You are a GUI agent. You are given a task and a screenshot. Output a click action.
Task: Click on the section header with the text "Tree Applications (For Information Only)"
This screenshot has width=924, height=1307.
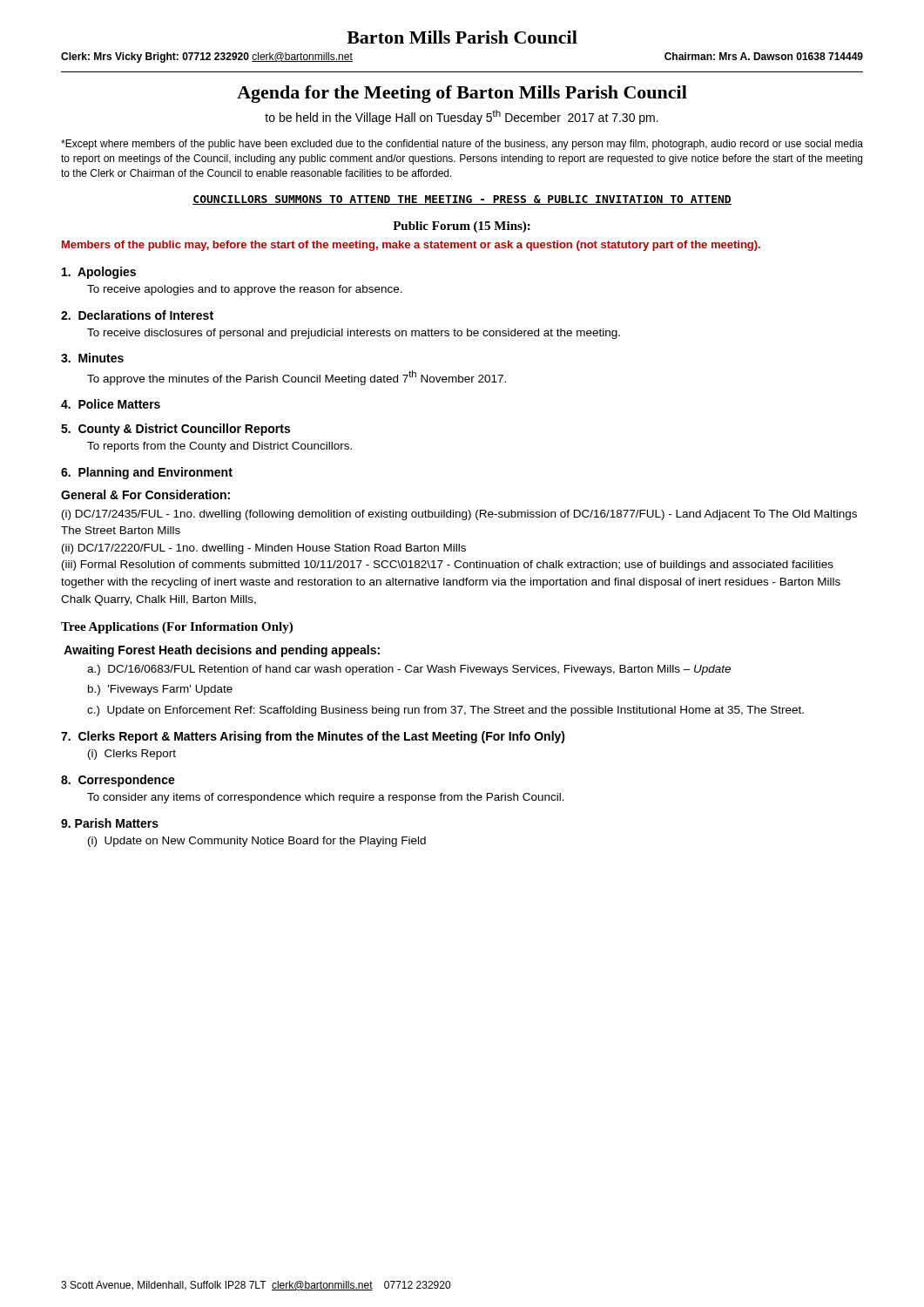click(177, 628)
